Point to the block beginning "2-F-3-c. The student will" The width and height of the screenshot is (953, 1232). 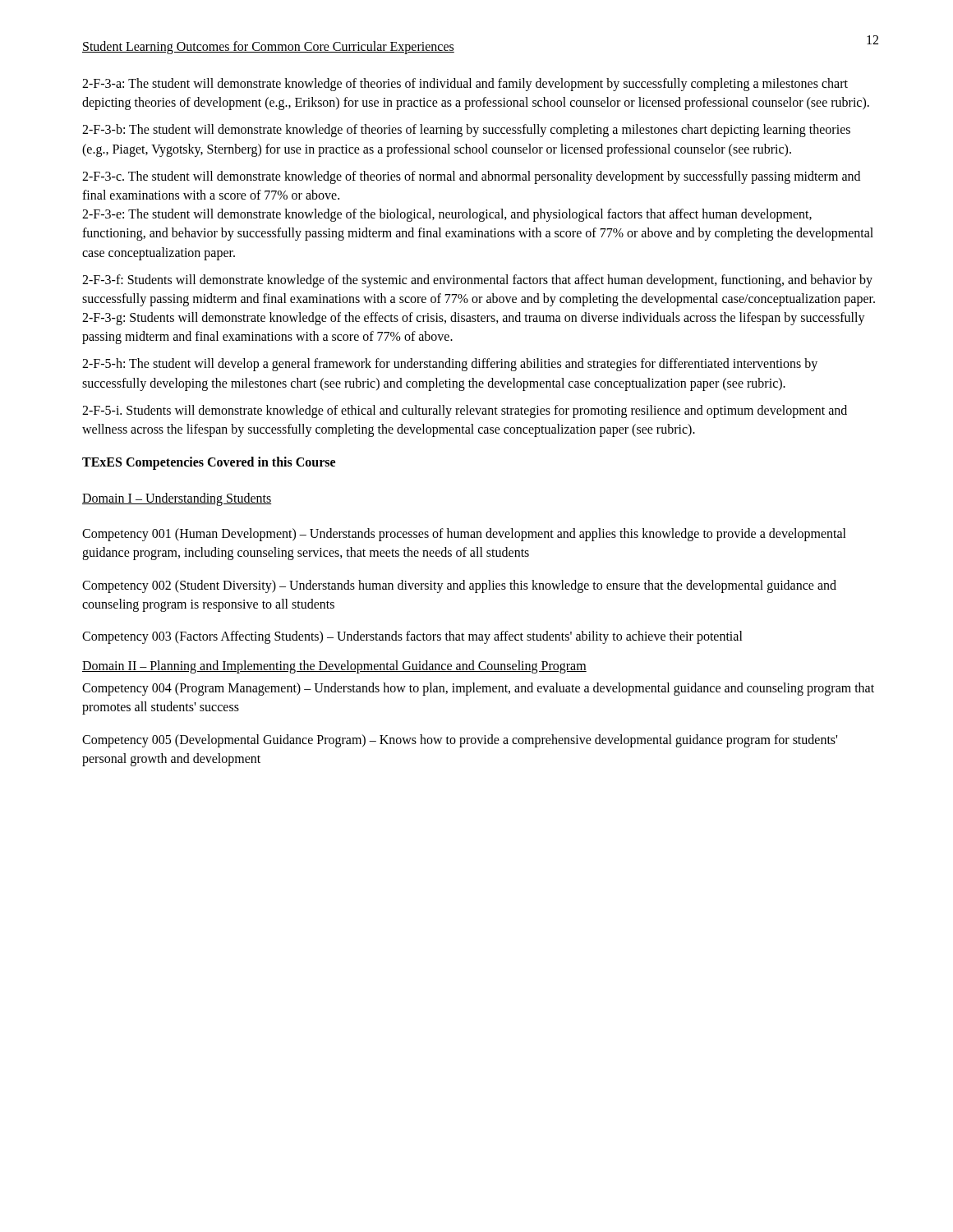click(x=478, y=214)
